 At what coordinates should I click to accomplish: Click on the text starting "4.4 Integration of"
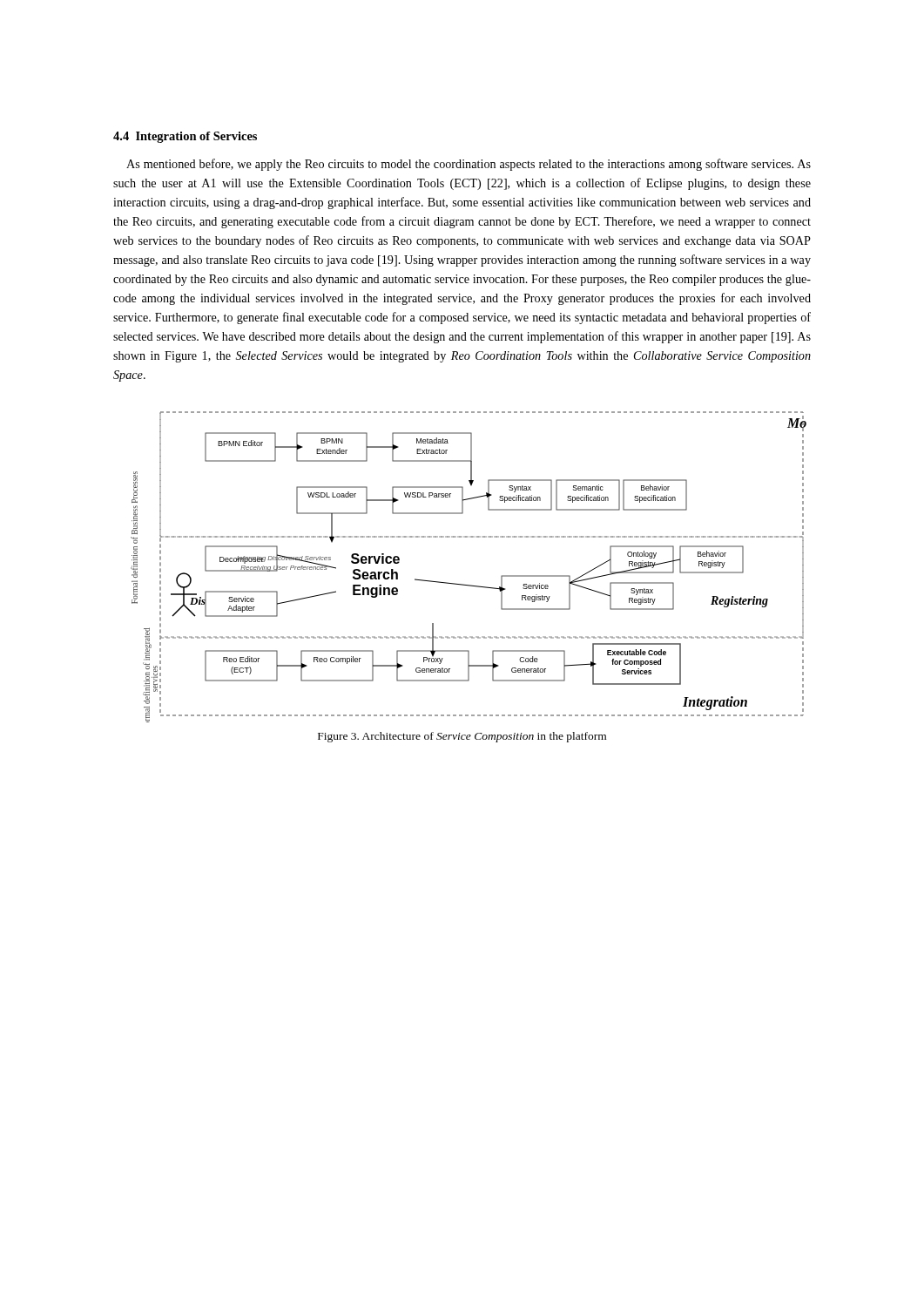click(185, 136)
